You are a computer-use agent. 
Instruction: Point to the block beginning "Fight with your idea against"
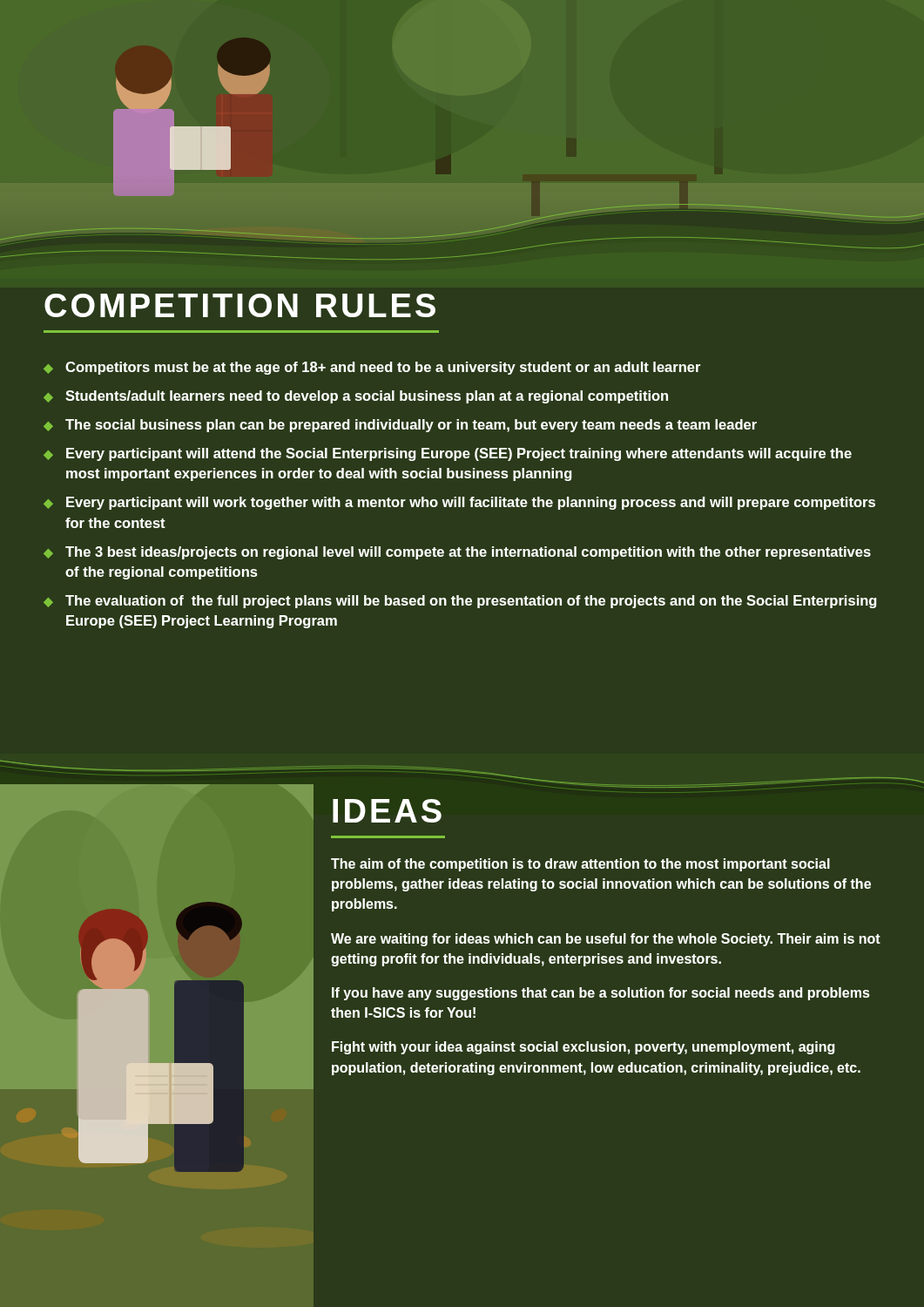[x=596, y=1057]
